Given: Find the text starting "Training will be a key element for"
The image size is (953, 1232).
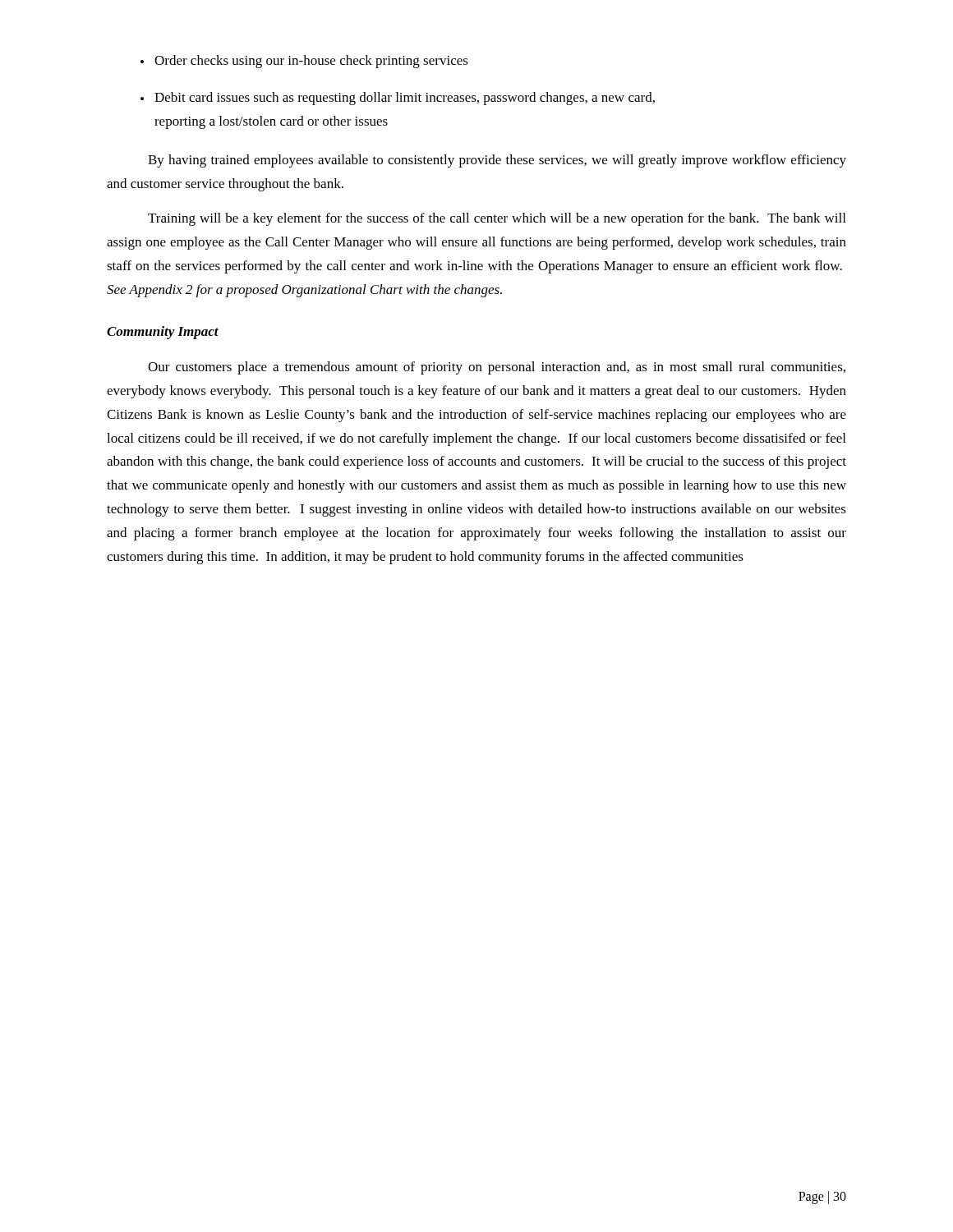Looking at the screenshot, I should [x=476, y=254].
